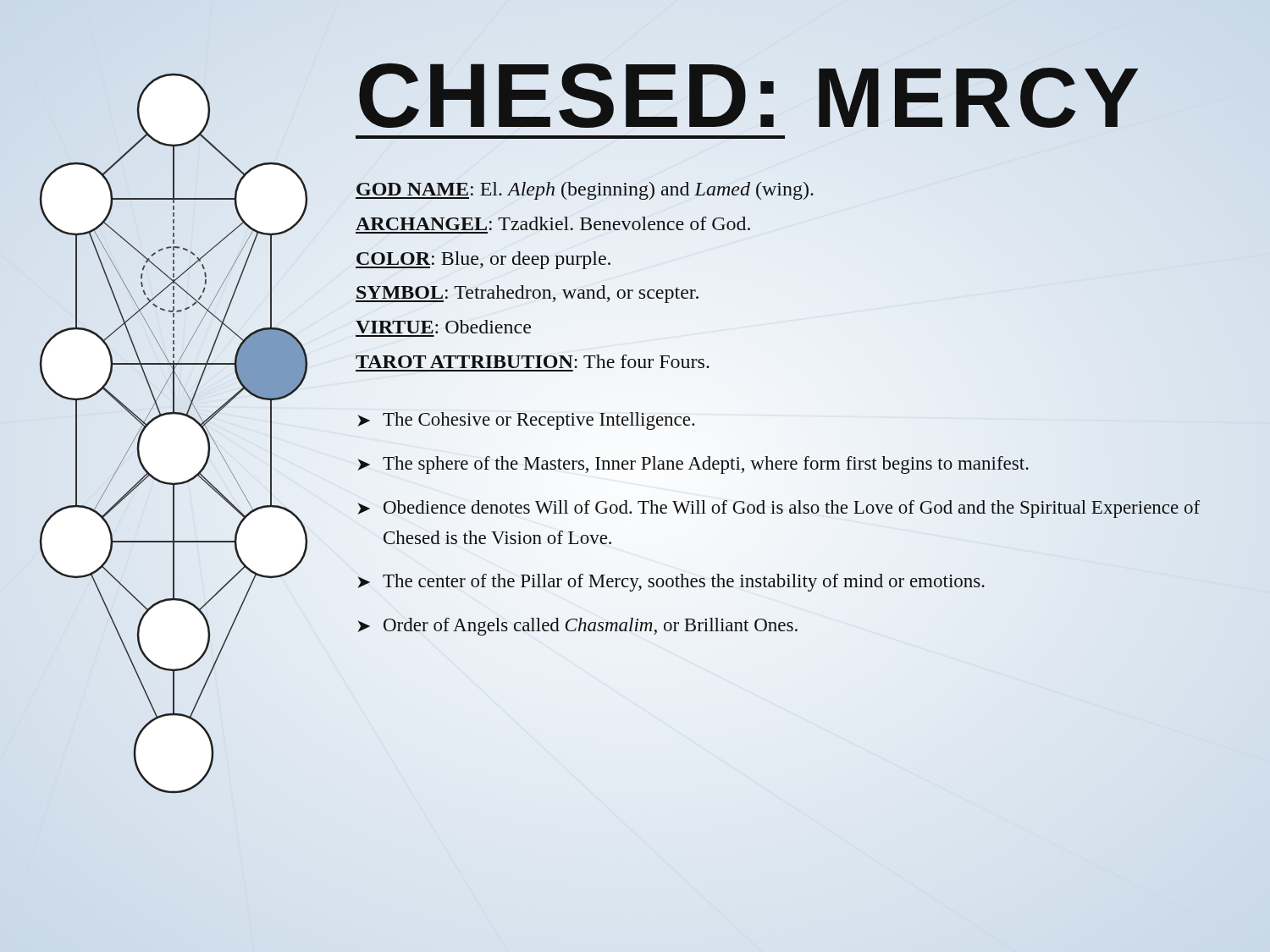The height and width of the screenshot is (952, 1270).
Task: Click on the element starting "➤ Obedience denotes"
Action: pyautogui.click(x=796, y=523)
